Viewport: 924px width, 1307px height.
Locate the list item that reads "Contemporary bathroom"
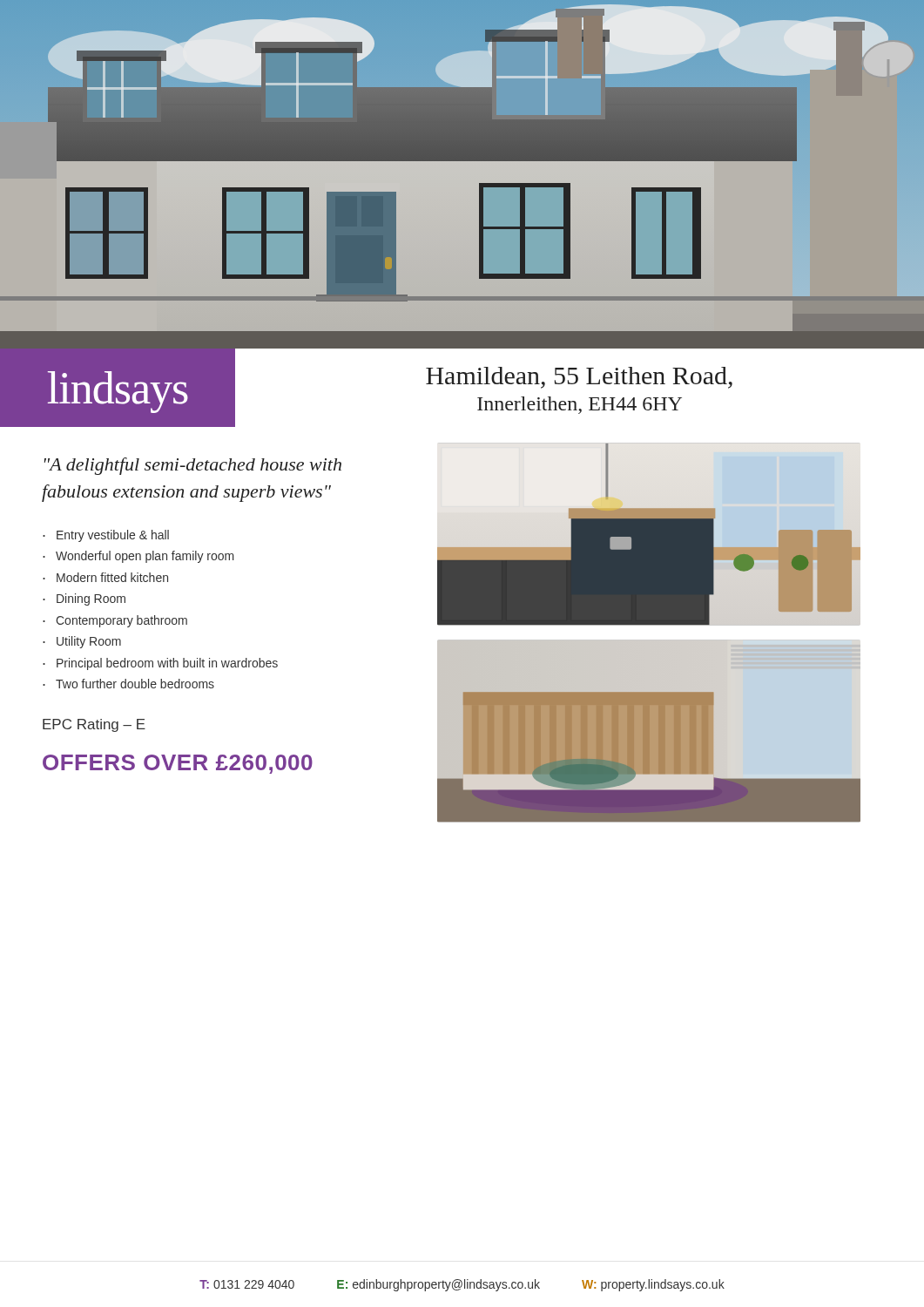(x=122, y=620)
